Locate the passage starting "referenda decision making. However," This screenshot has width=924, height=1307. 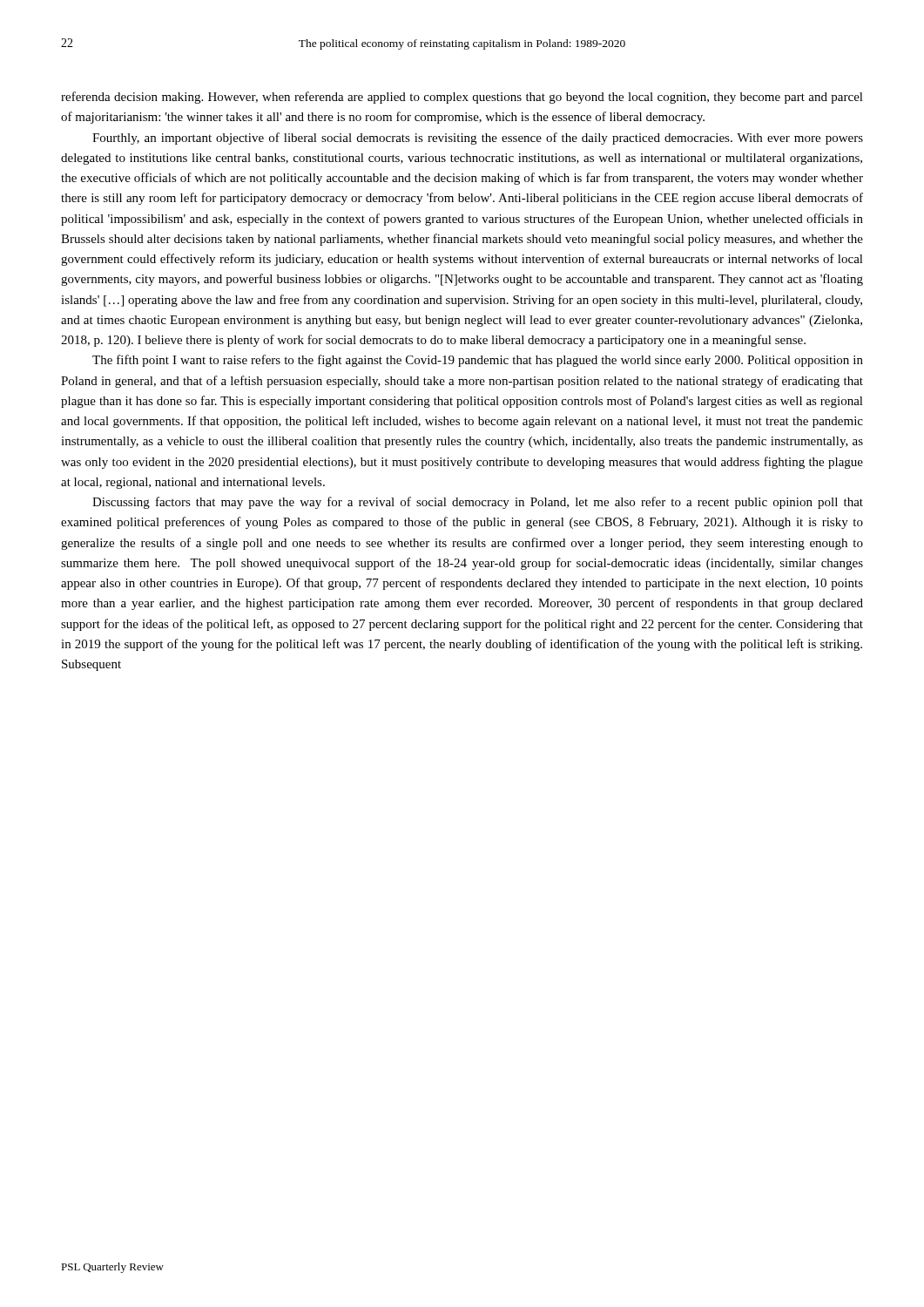(462, 381)
